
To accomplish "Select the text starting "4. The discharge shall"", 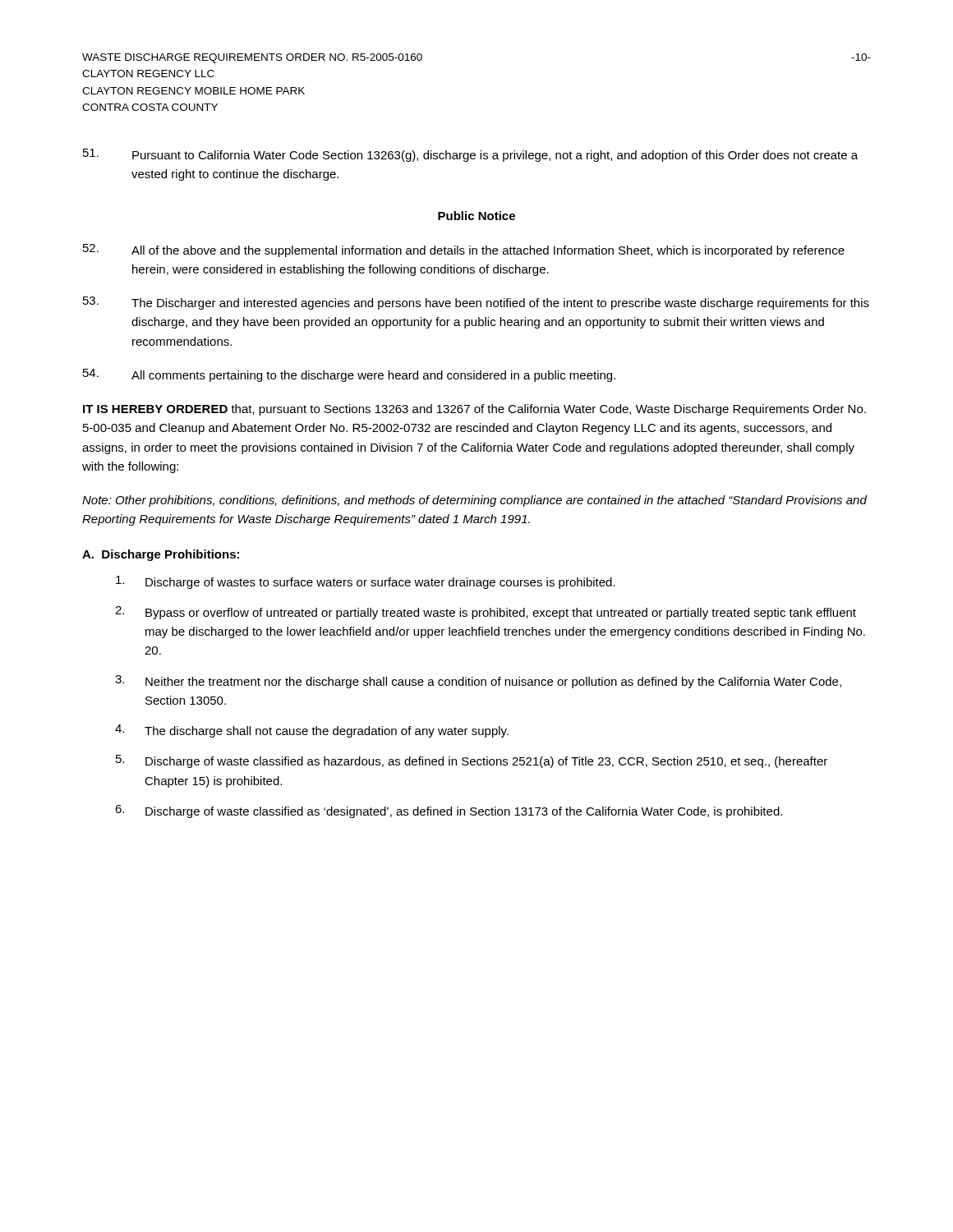I will (x=493, y=731).
